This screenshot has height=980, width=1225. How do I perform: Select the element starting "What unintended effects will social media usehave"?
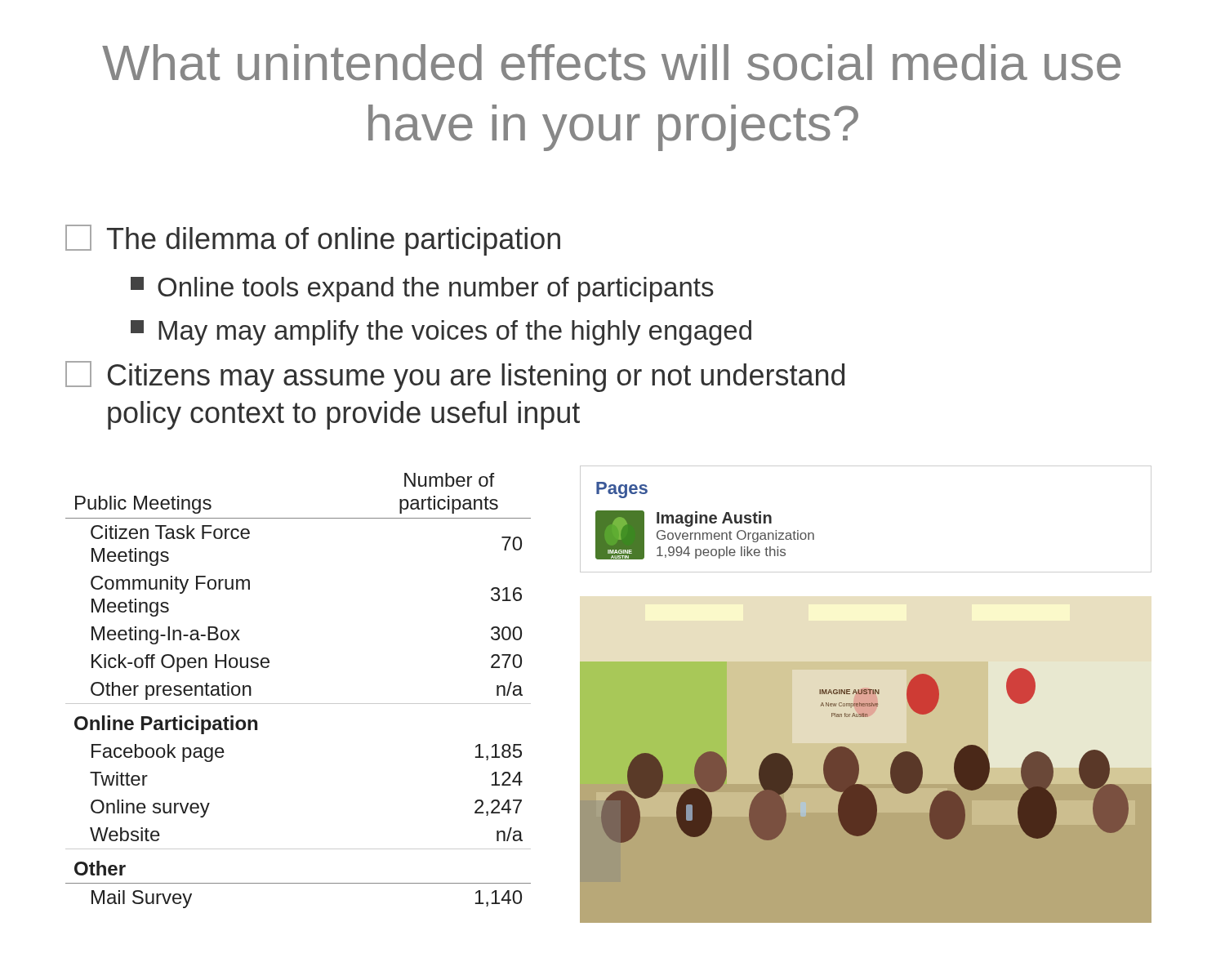(612, 93)
